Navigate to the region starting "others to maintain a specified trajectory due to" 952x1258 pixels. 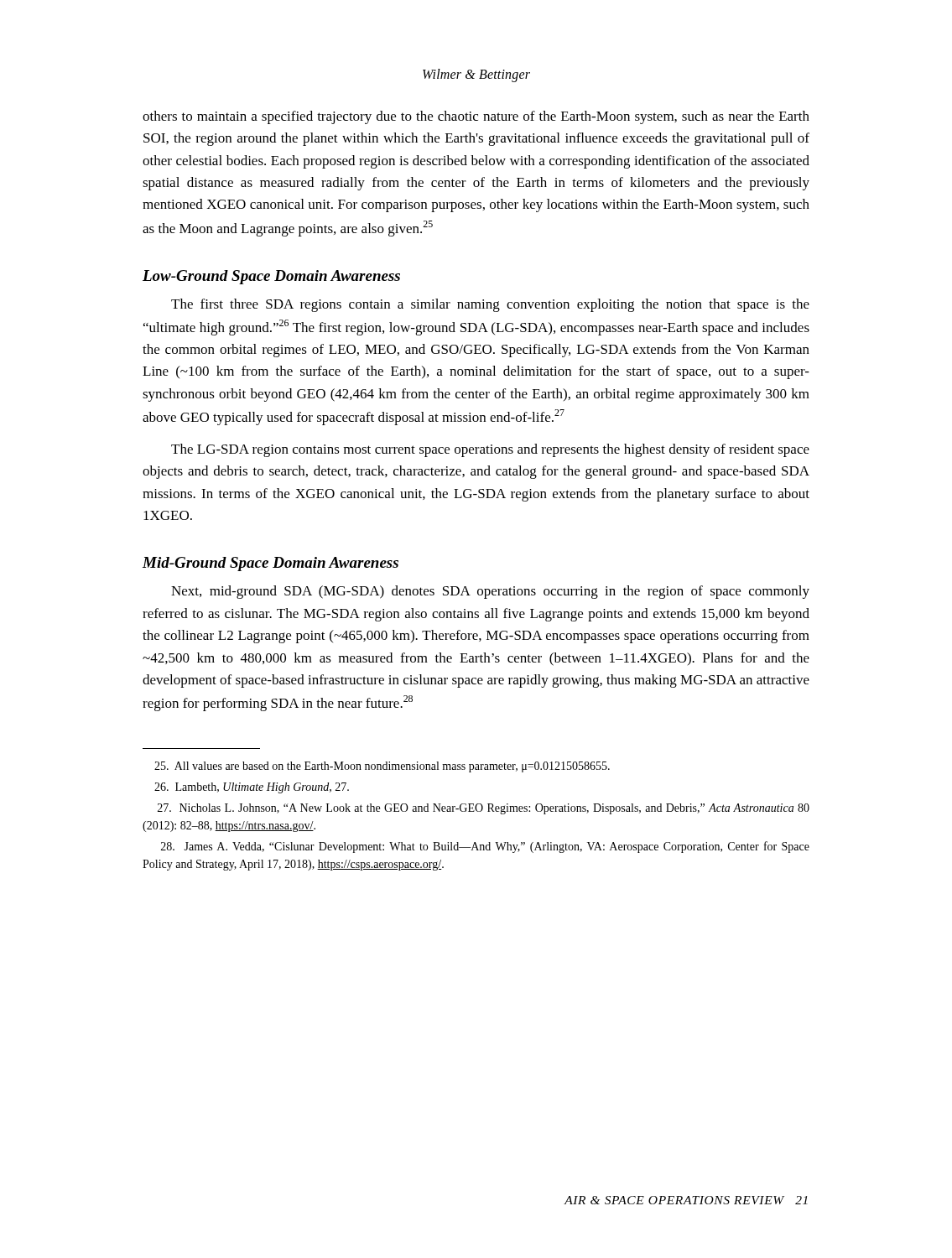(x=476, y=172)
